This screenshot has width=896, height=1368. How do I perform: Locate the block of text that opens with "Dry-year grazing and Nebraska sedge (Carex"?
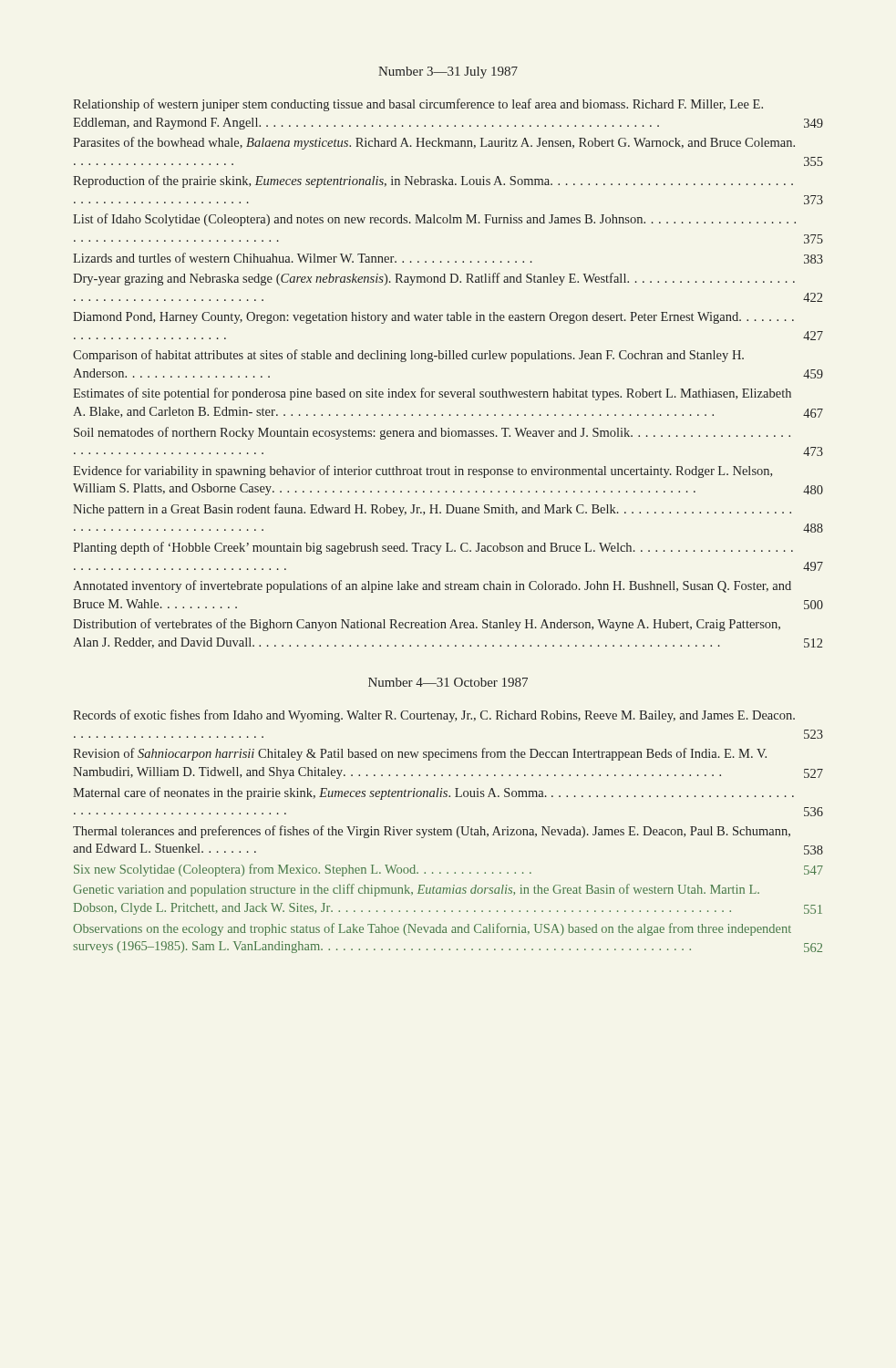(448, 288)
